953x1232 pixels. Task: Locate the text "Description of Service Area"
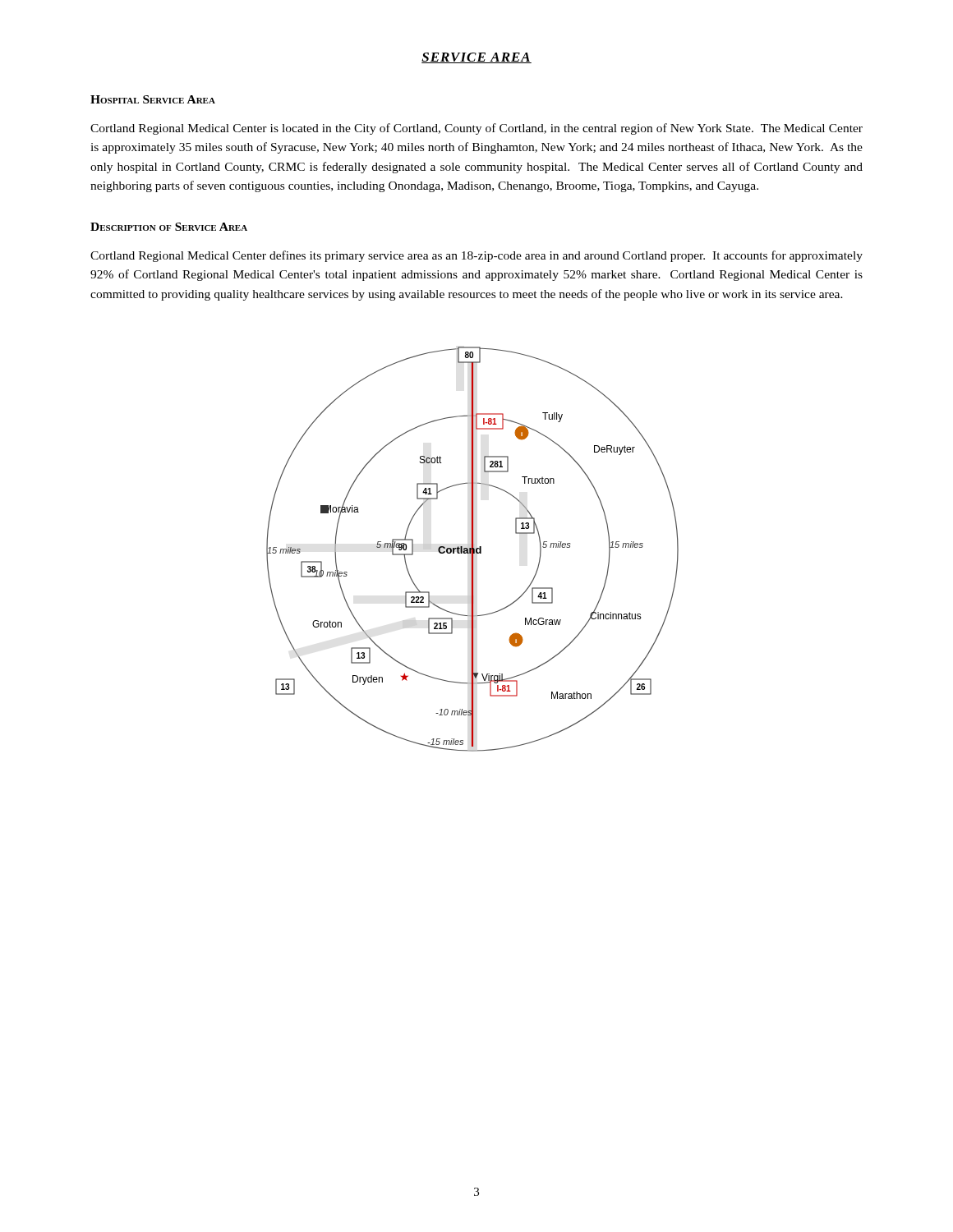169,226
